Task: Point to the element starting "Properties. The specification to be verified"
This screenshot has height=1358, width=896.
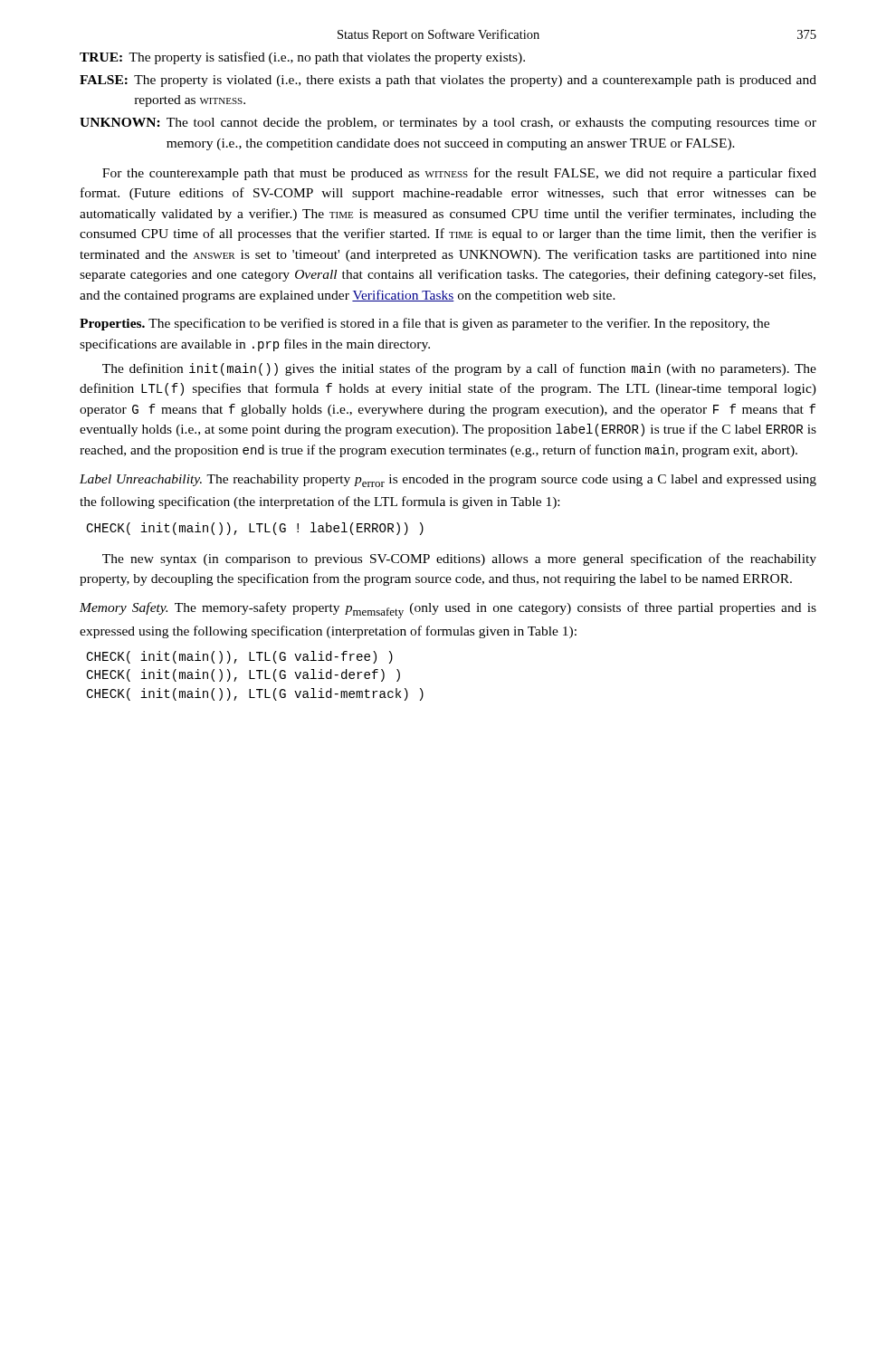Action: coord(425,334)
